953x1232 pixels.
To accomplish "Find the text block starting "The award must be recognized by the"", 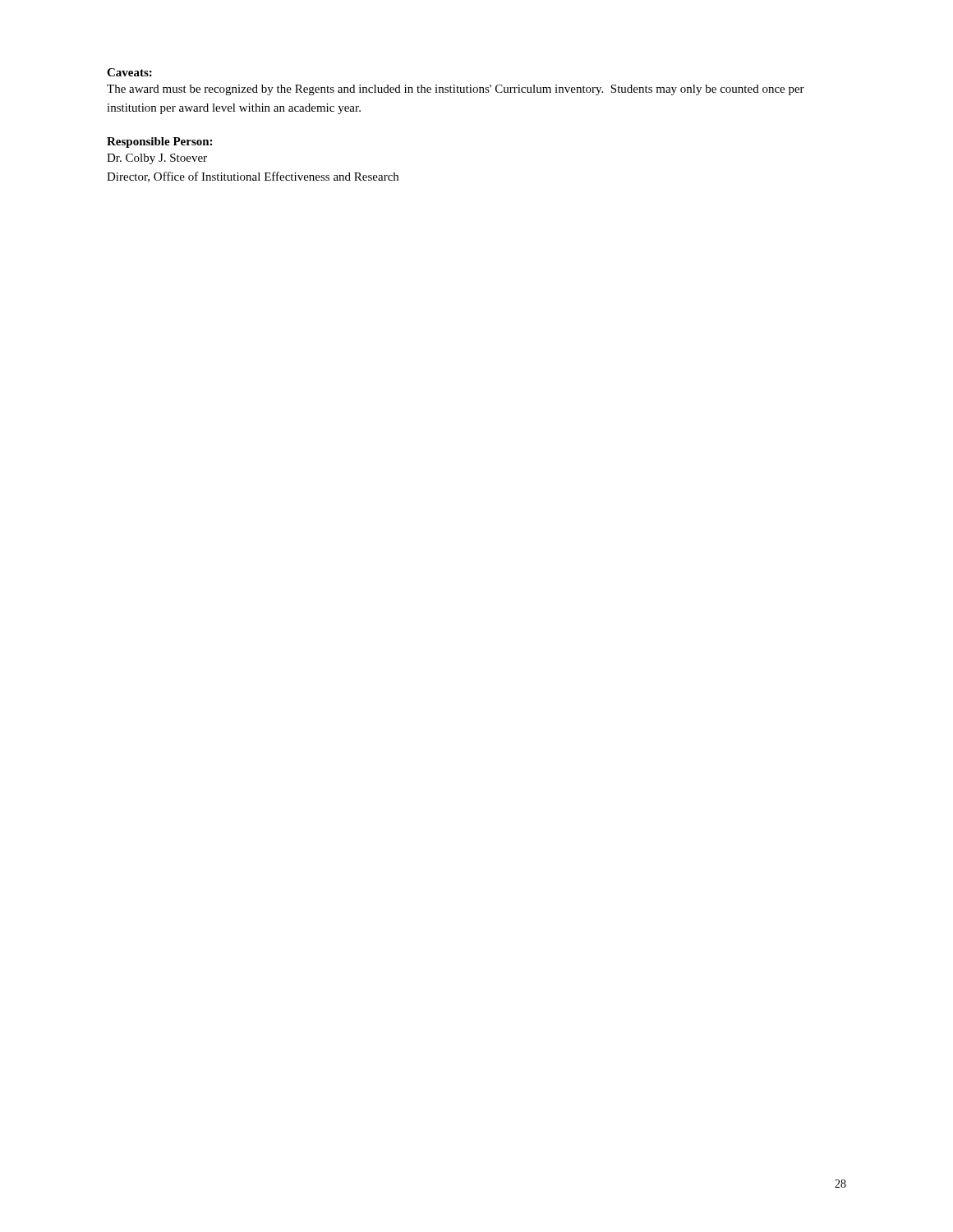I will tap(455, 98).
